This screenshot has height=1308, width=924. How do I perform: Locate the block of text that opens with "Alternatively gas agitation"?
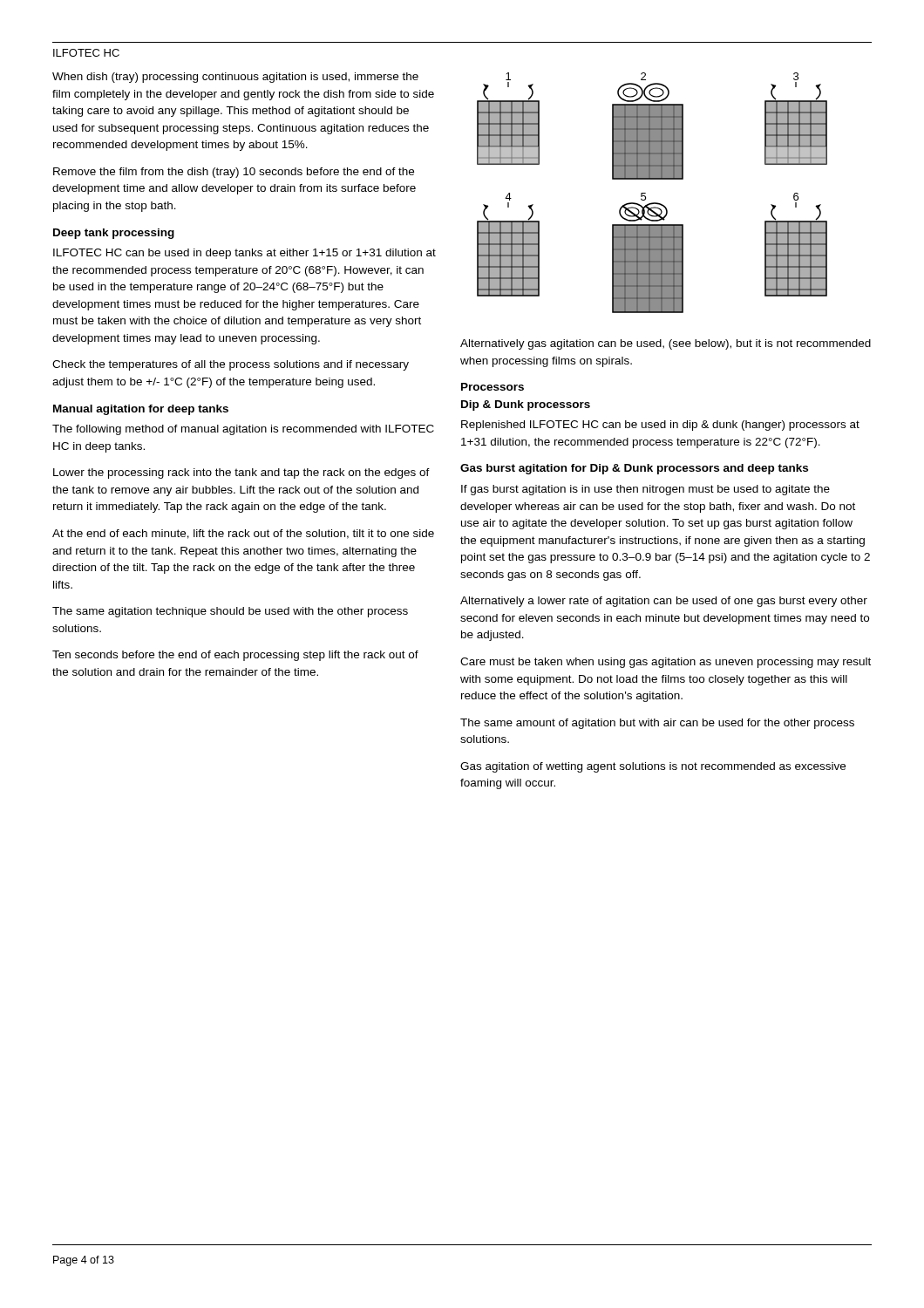coord(666,352)
